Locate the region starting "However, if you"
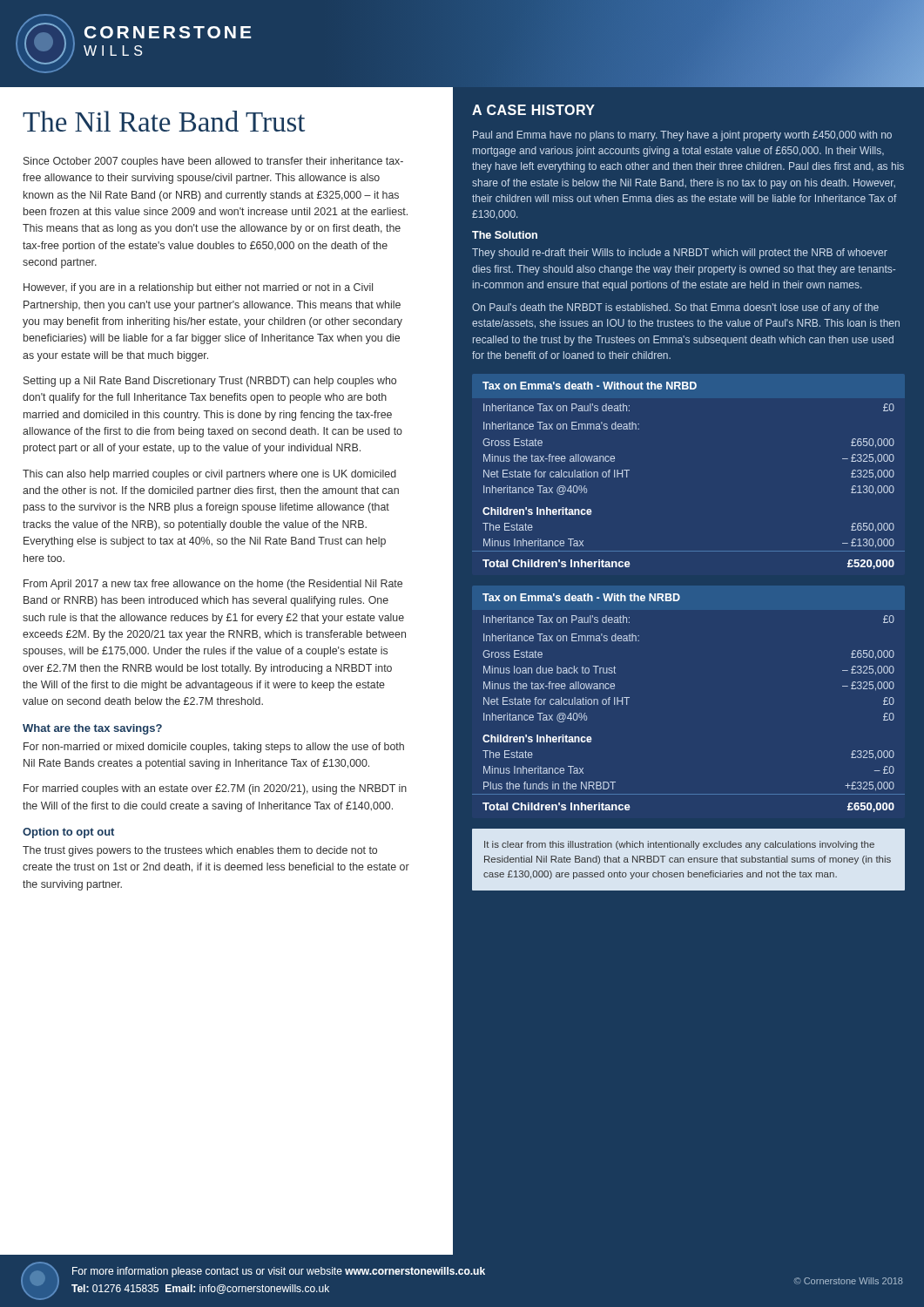Screen dimensions: 1307x924 (x=212, y=322)
